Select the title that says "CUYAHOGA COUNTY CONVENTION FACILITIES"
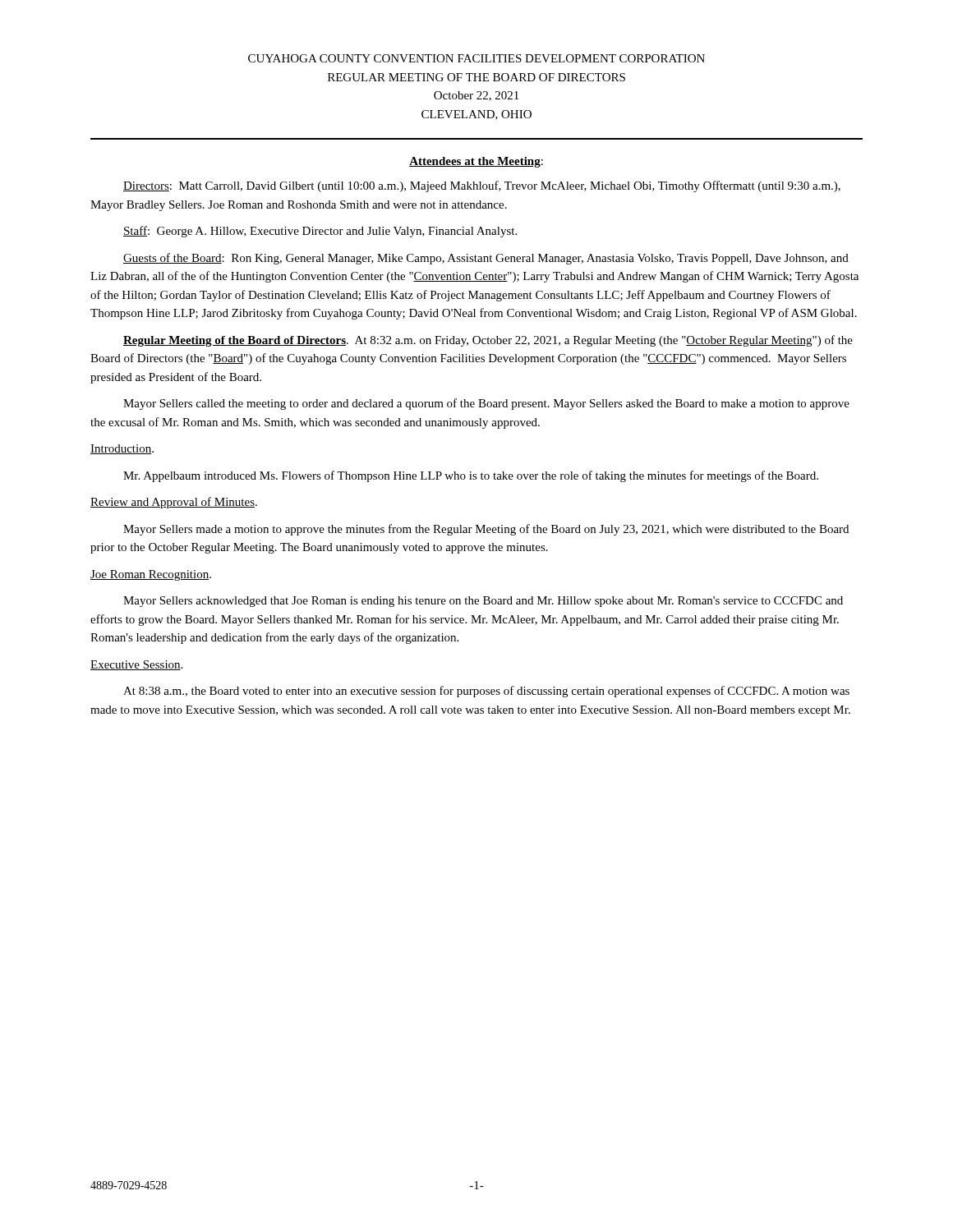The width and height of the screenshot is (953, 1232). click(x=476, y=86)
